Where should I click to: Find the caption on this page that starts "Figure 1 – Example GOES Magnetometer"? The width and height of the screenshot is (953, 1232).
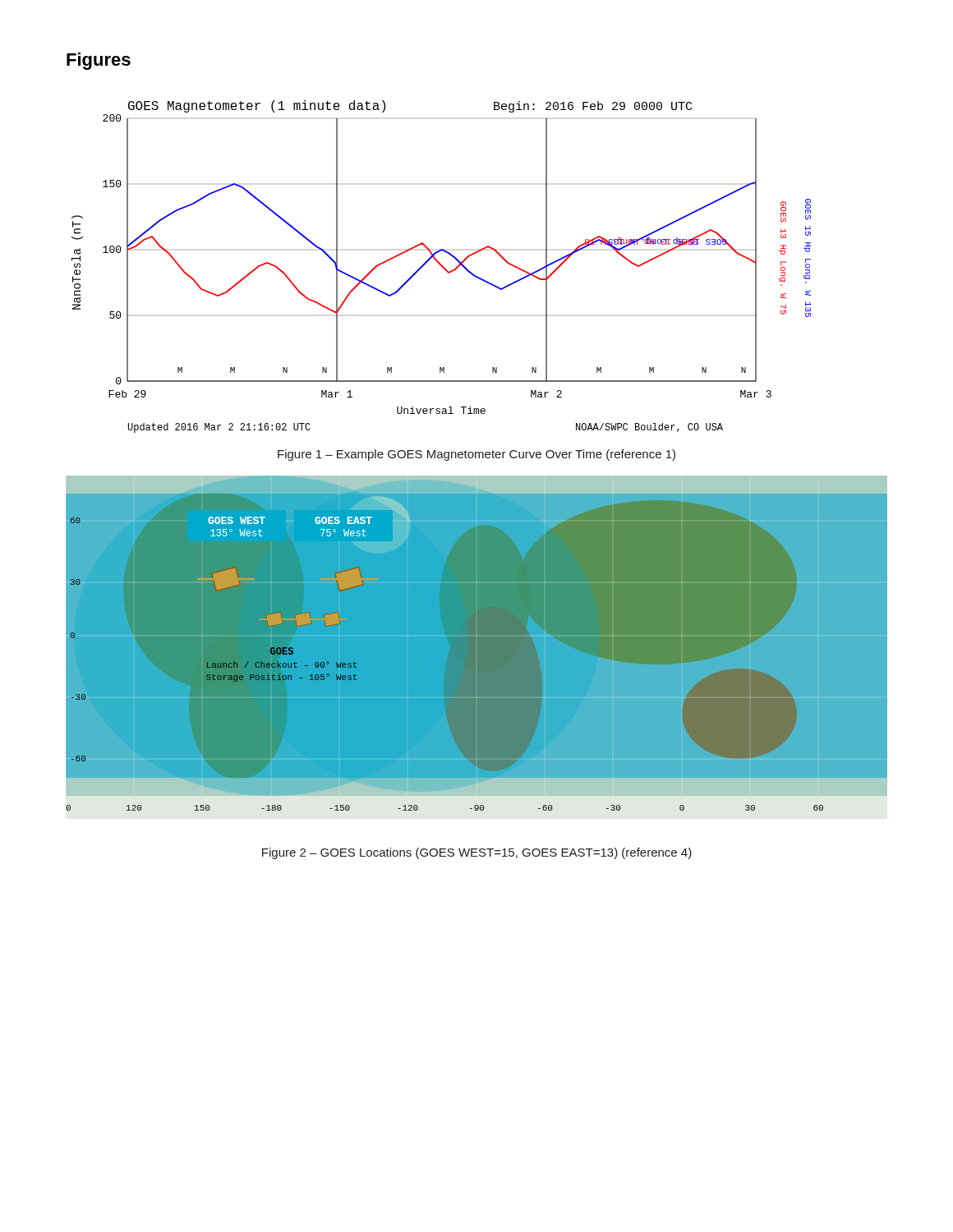pos(476,454)
